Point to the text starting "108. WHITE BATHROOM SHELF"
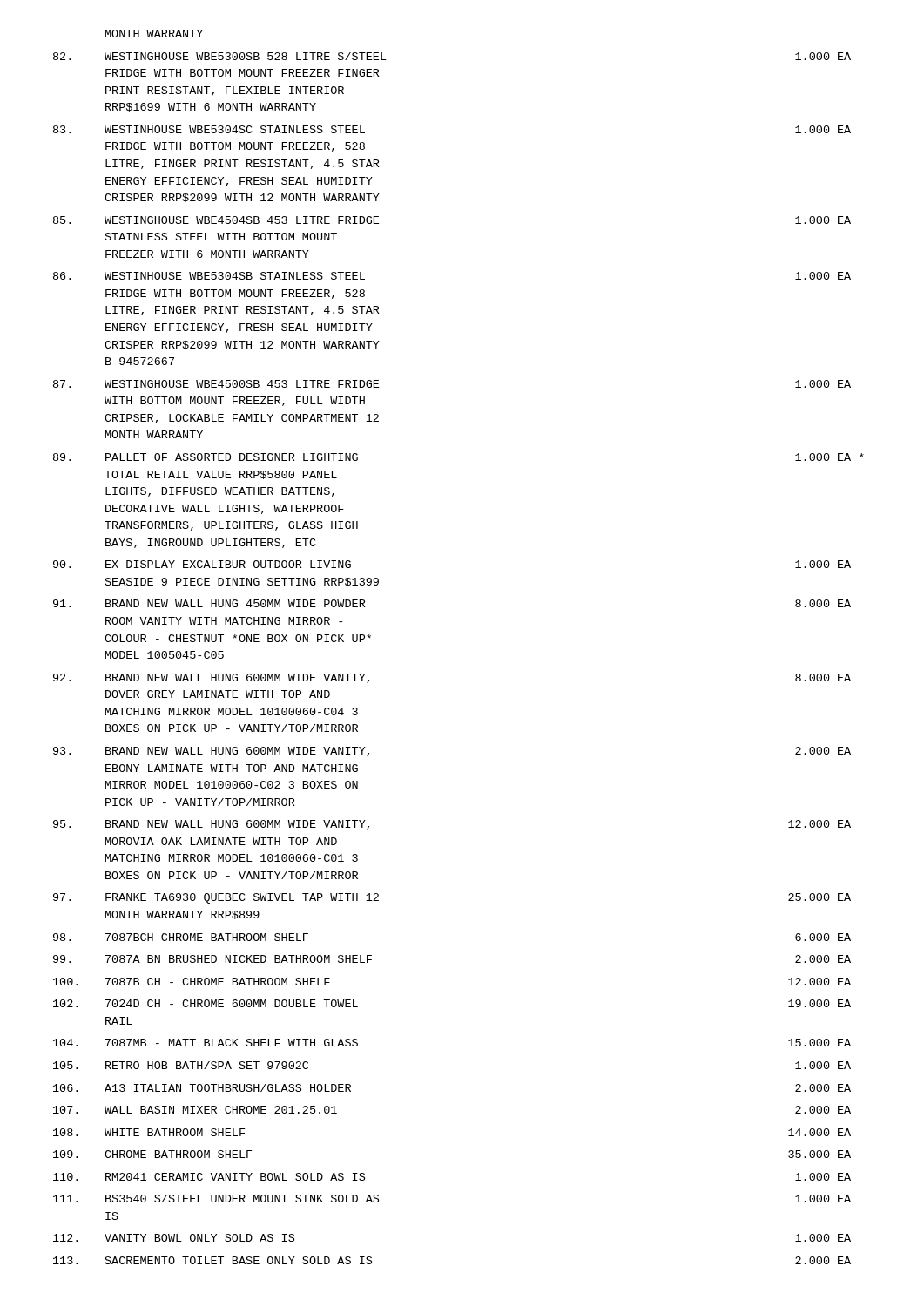Viewport: 924px width, 1307px height. [x=63, y=1132]
